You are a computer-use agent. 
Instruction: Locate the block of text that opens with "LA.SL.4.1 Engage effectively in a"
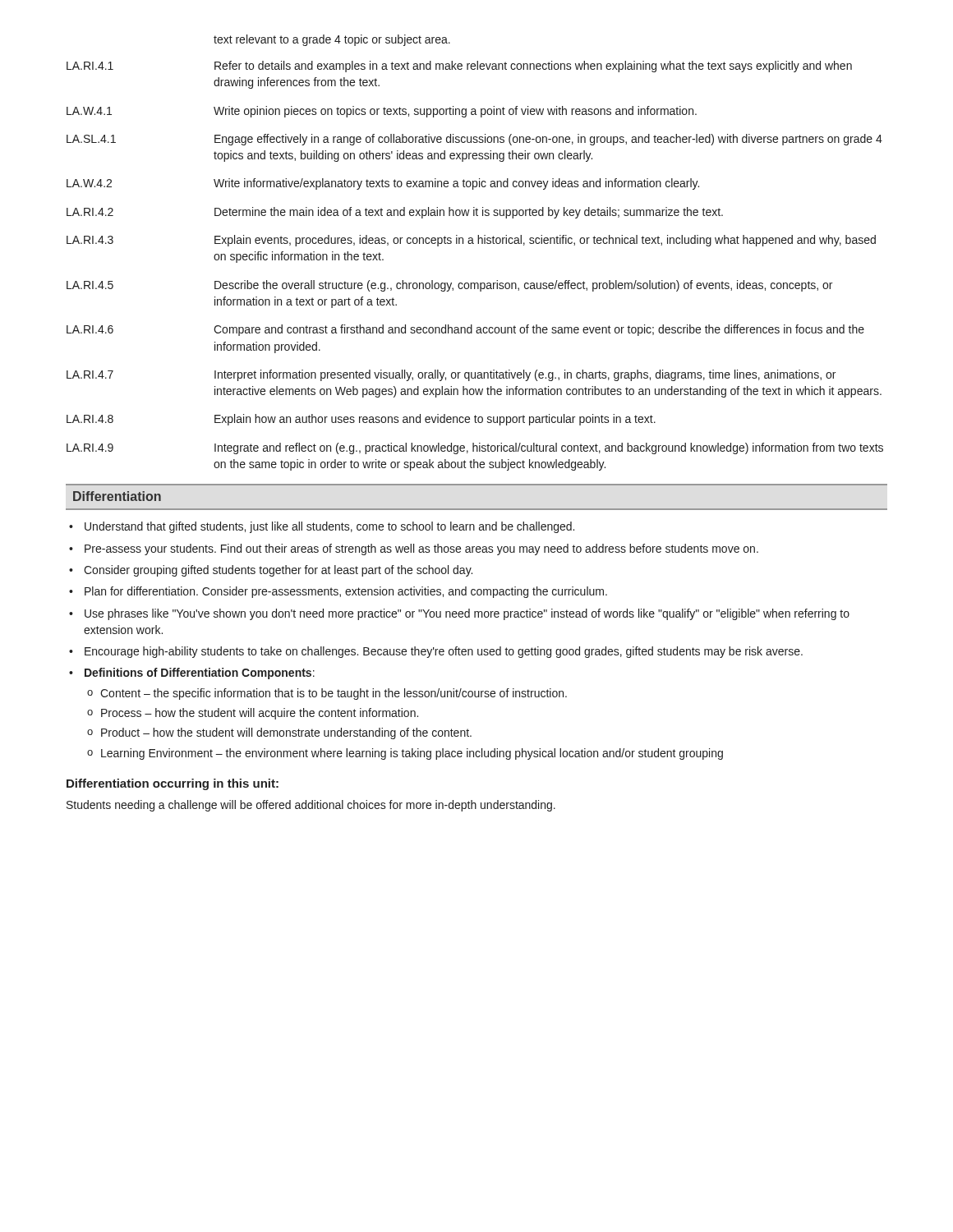tap(476, 147)
